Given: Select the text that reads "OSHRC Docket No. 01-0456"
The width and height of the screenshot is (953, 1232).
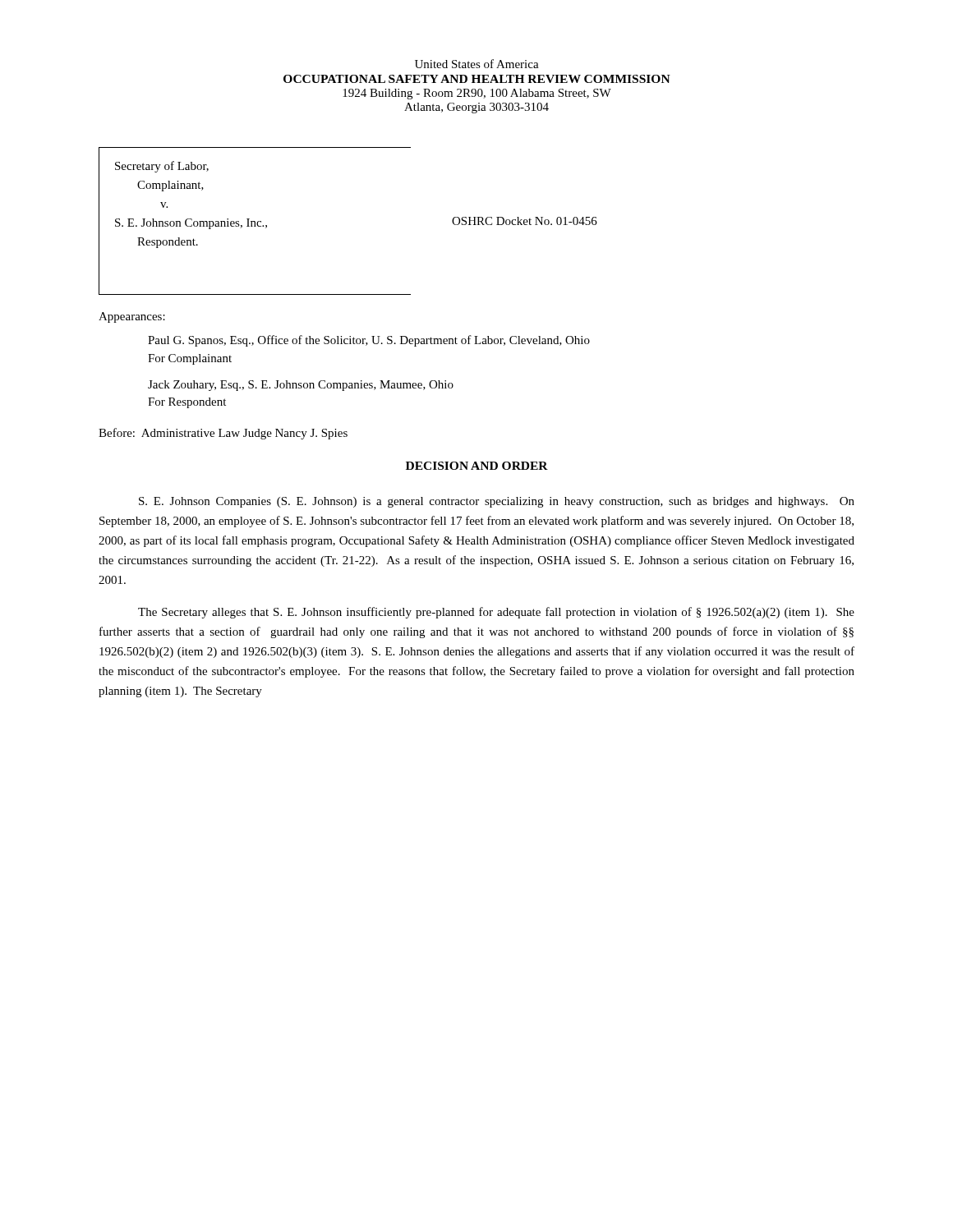Looking at the screenshot, I should point(524,221).
